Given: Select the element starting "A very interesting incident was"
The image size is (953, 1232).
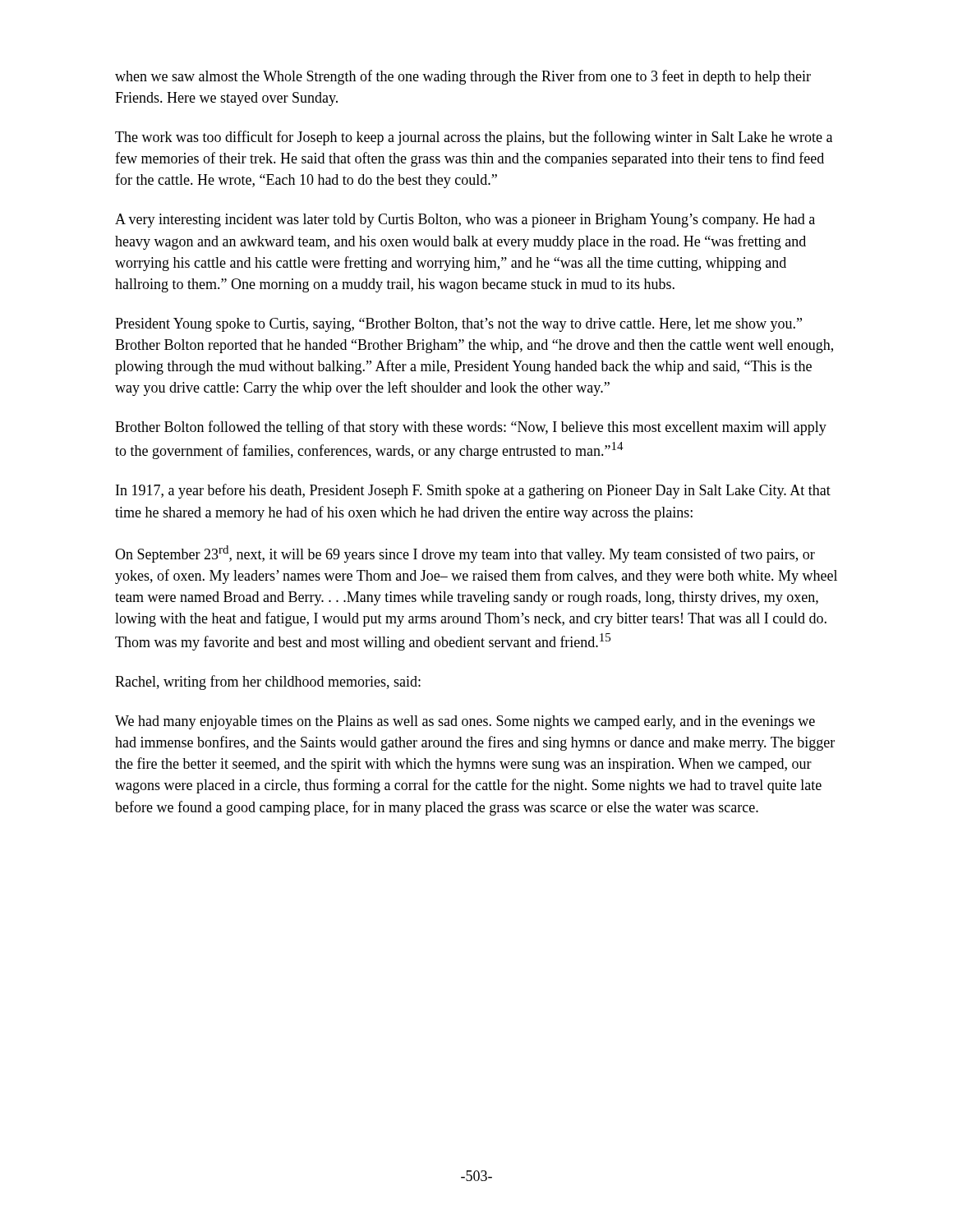Looking at the screenshot, I should tap(465, 252).
